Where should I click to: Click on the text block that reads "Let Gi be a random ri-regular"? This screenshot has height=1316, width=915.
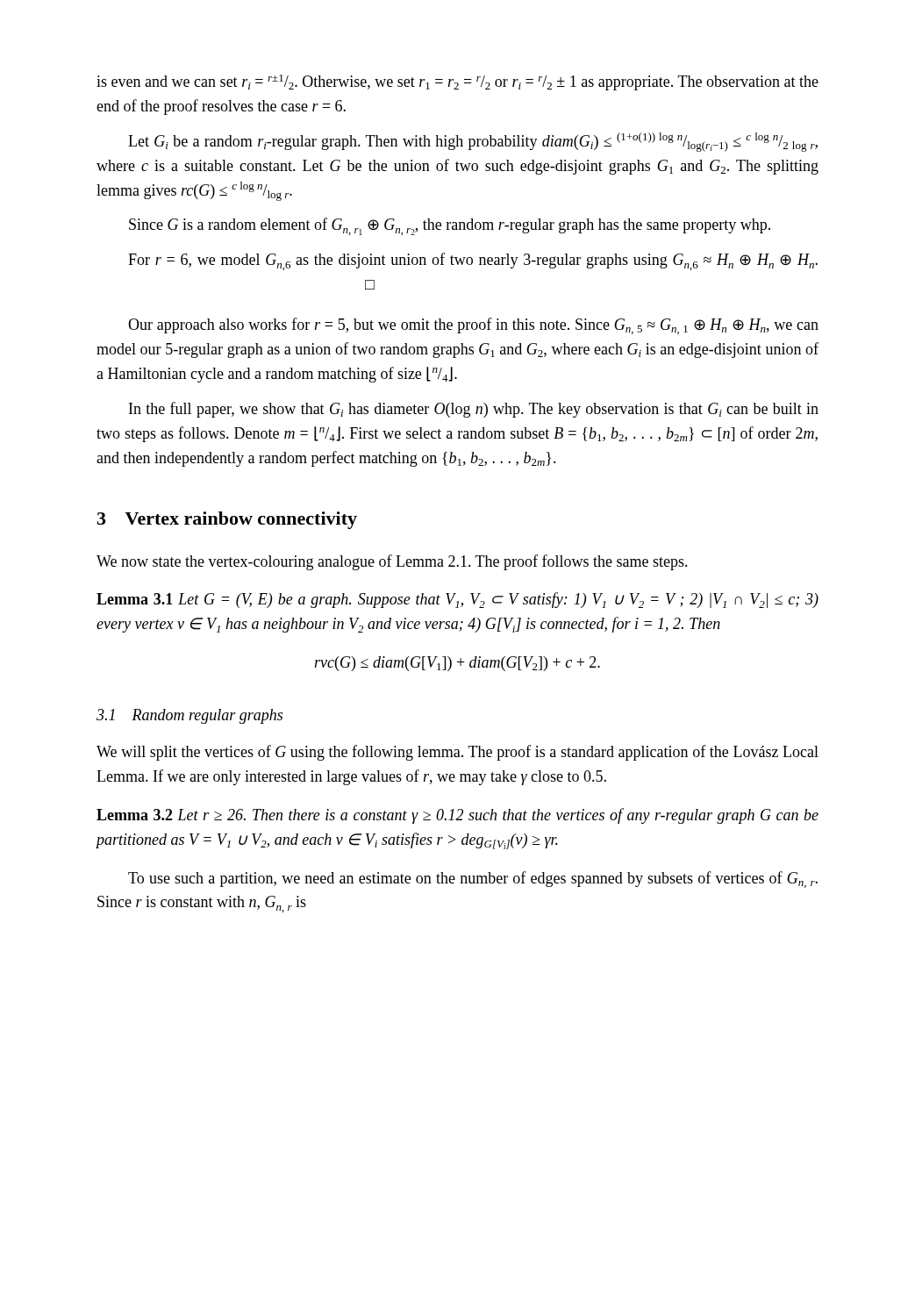[458, 165]
